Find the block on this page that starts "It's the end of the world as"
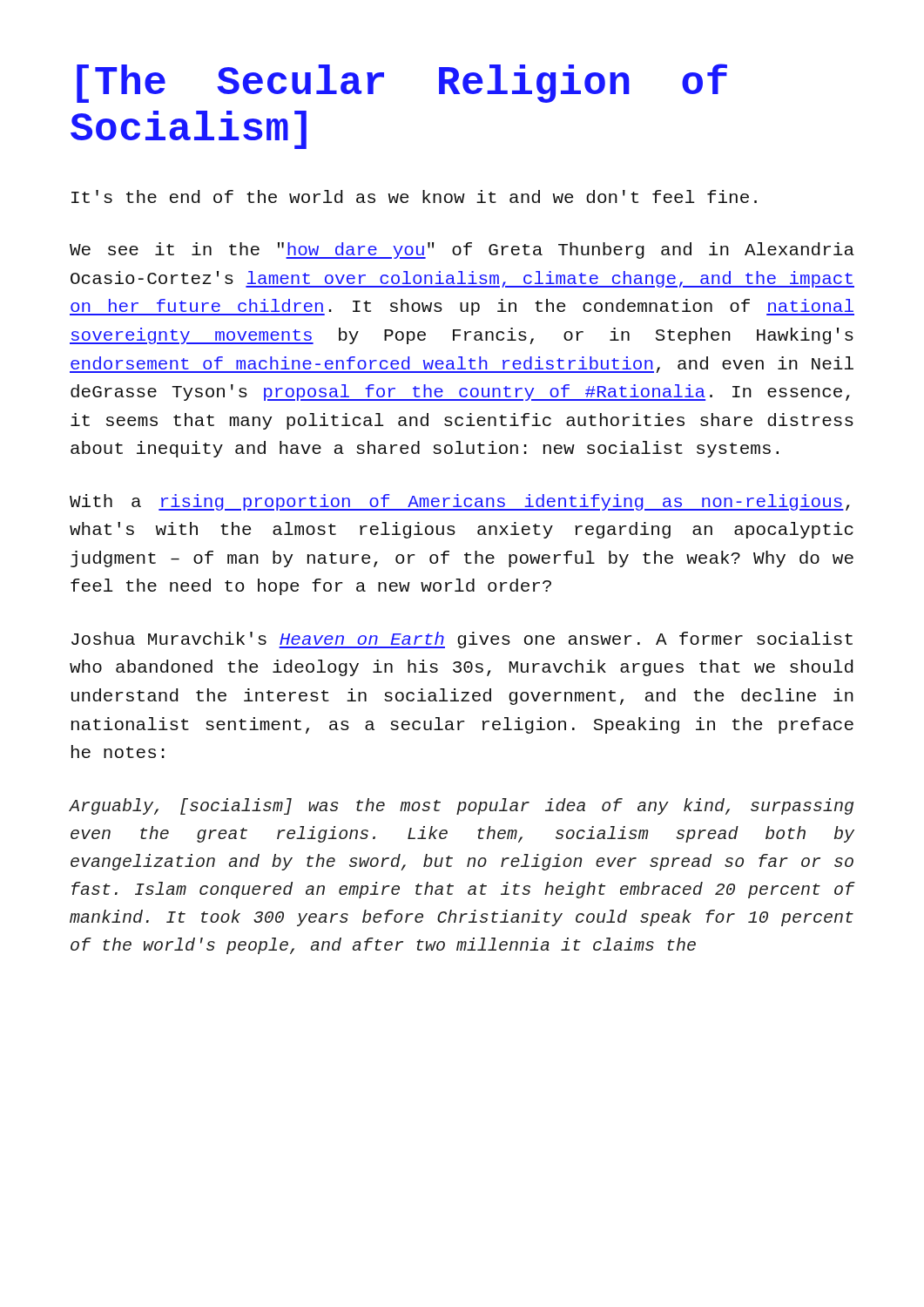The image size is (924, 1307). [x=415, y=198]
